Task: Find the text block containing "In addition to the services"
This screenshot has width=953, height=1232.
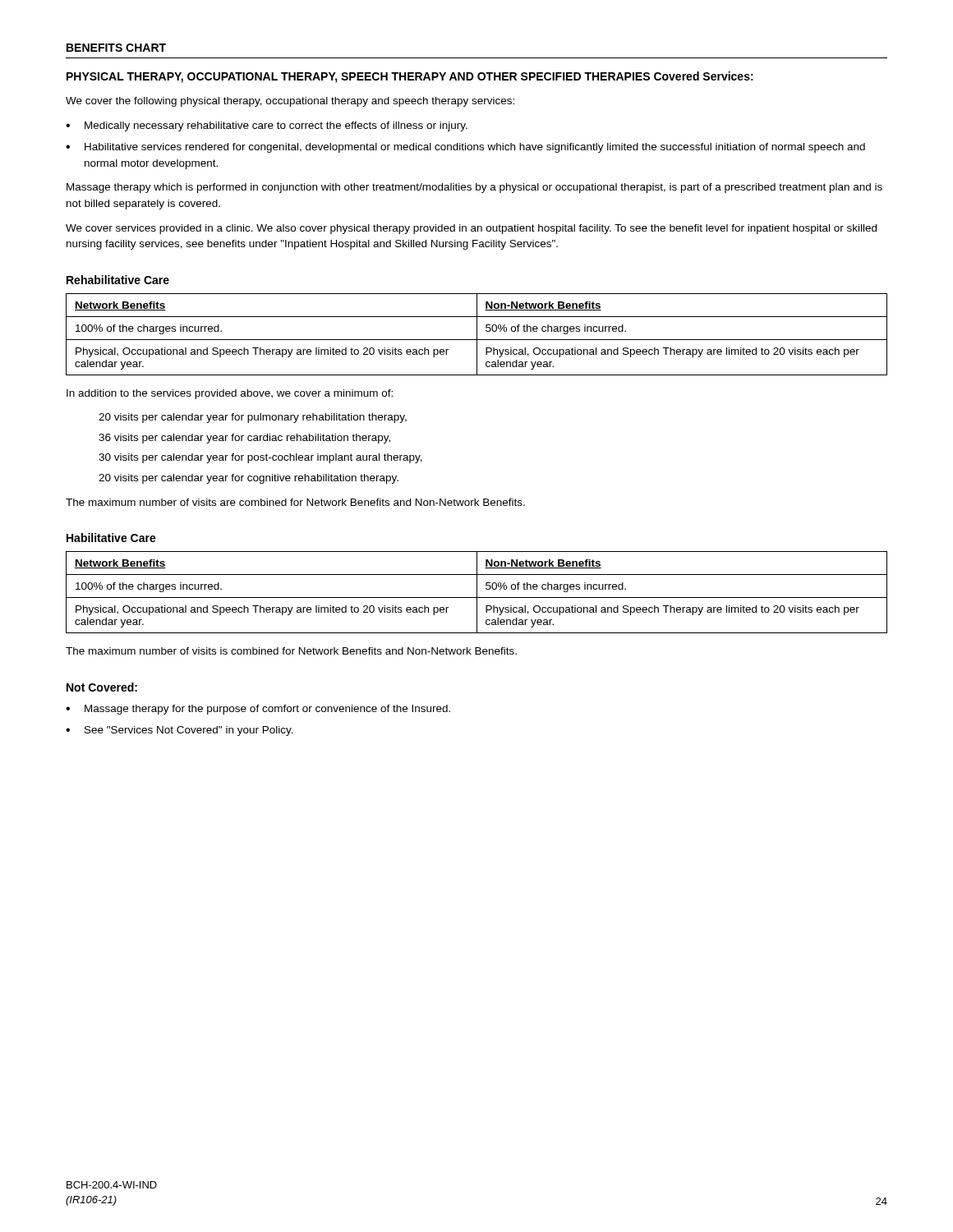Action: [230, 393]
